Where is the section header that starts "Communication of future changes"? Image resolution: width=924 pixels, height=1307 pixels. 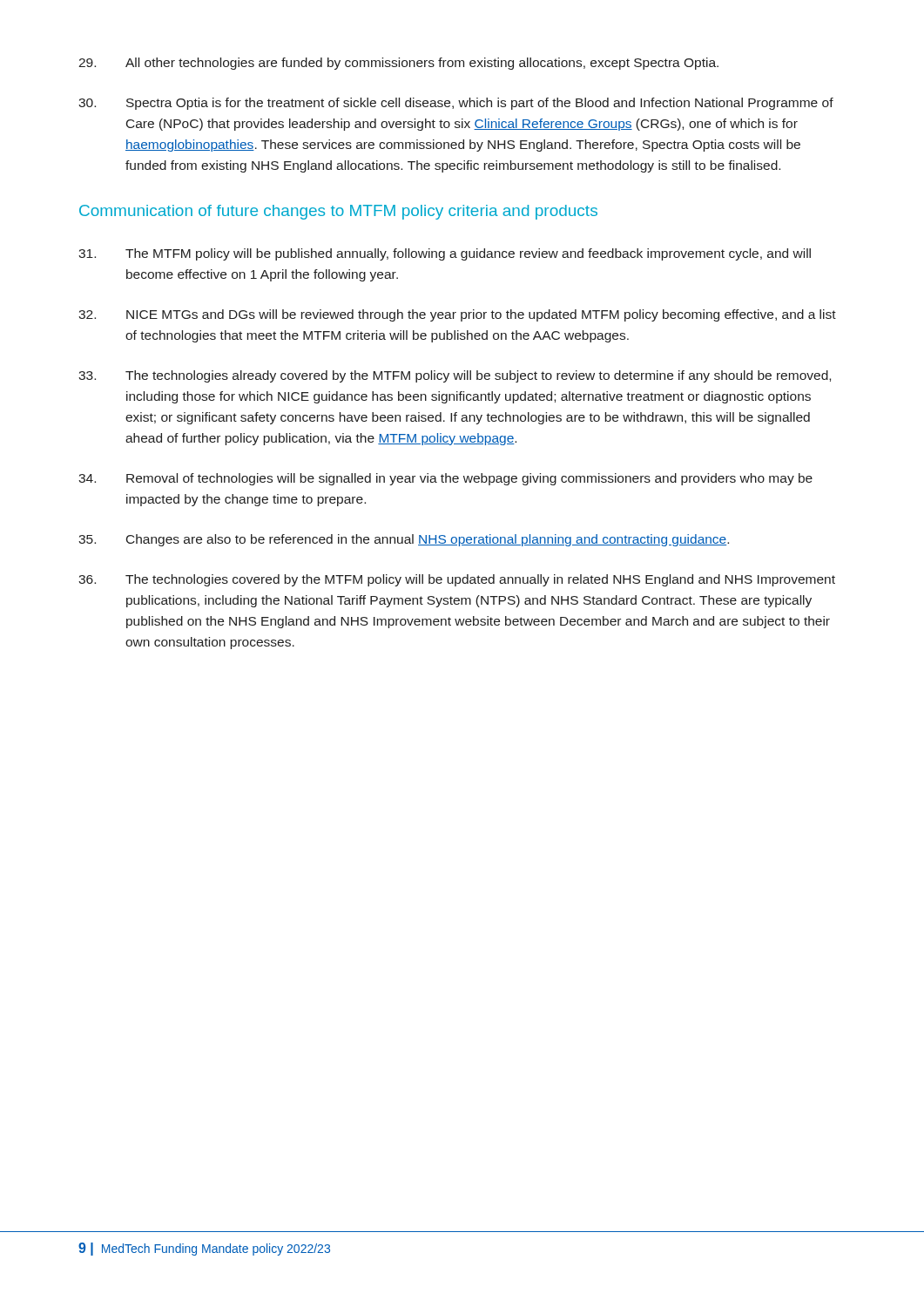click(x=338, y=211)
